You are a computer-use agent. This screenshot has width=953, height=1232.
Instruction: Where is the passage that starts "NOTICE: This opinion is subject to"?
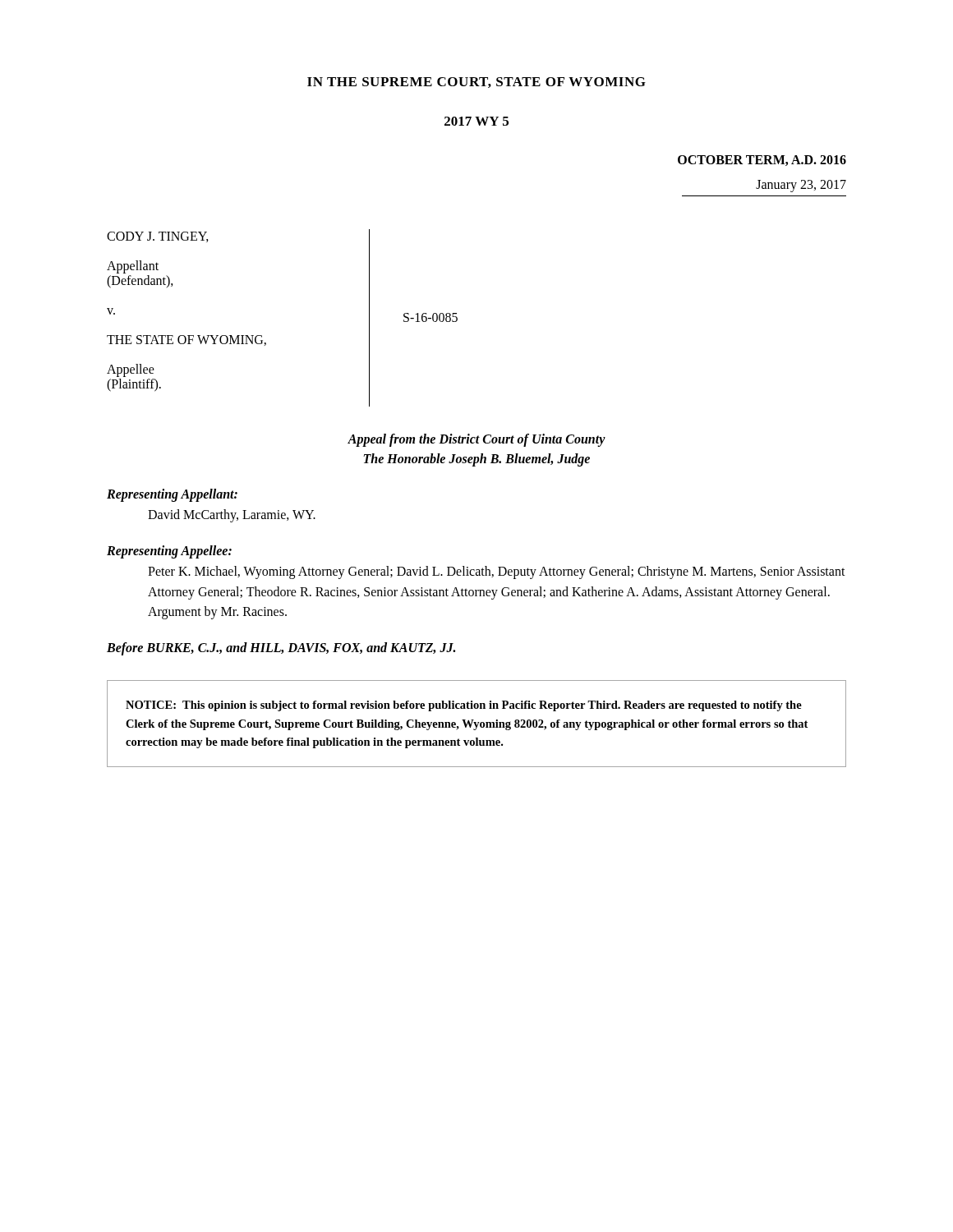pyautogui.click(x=476, y=723)
